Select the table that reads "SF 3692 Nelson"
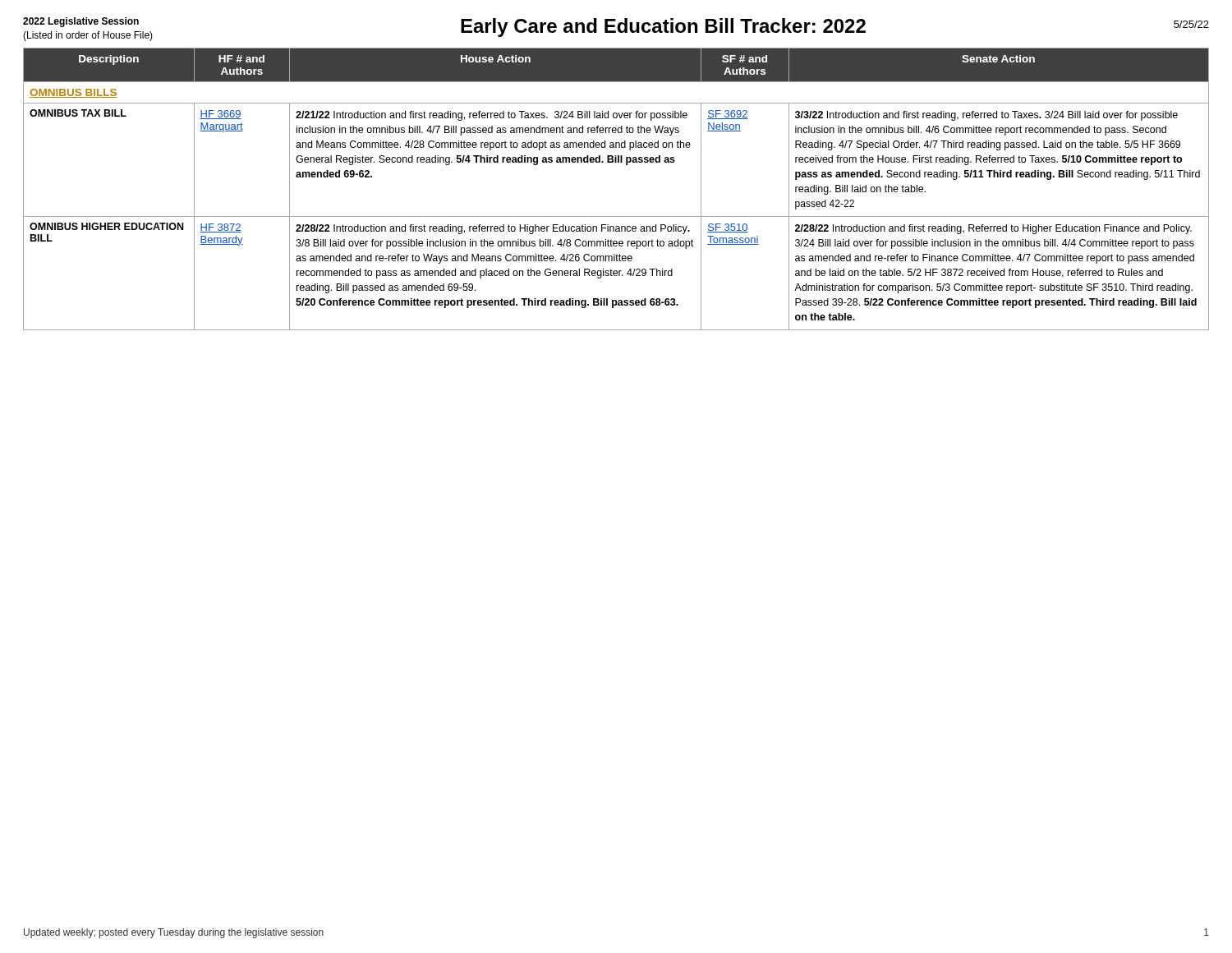The height and width of the screenshot is (953, 1232). 616,189
